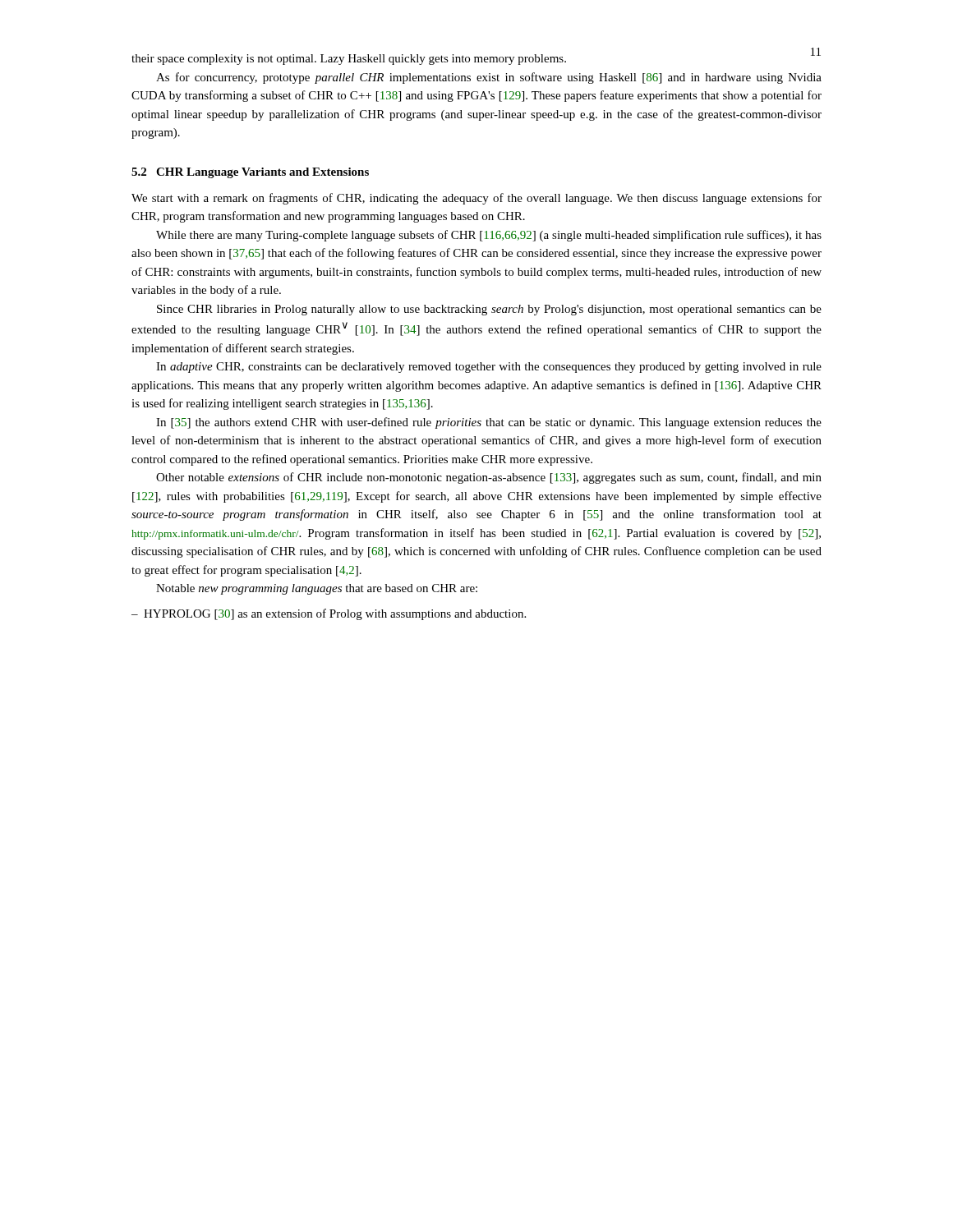953x1232 pixels.
Task: Point to "5.2 CHR Language Variants and Extensions"
Action: (x=250, y=171)
